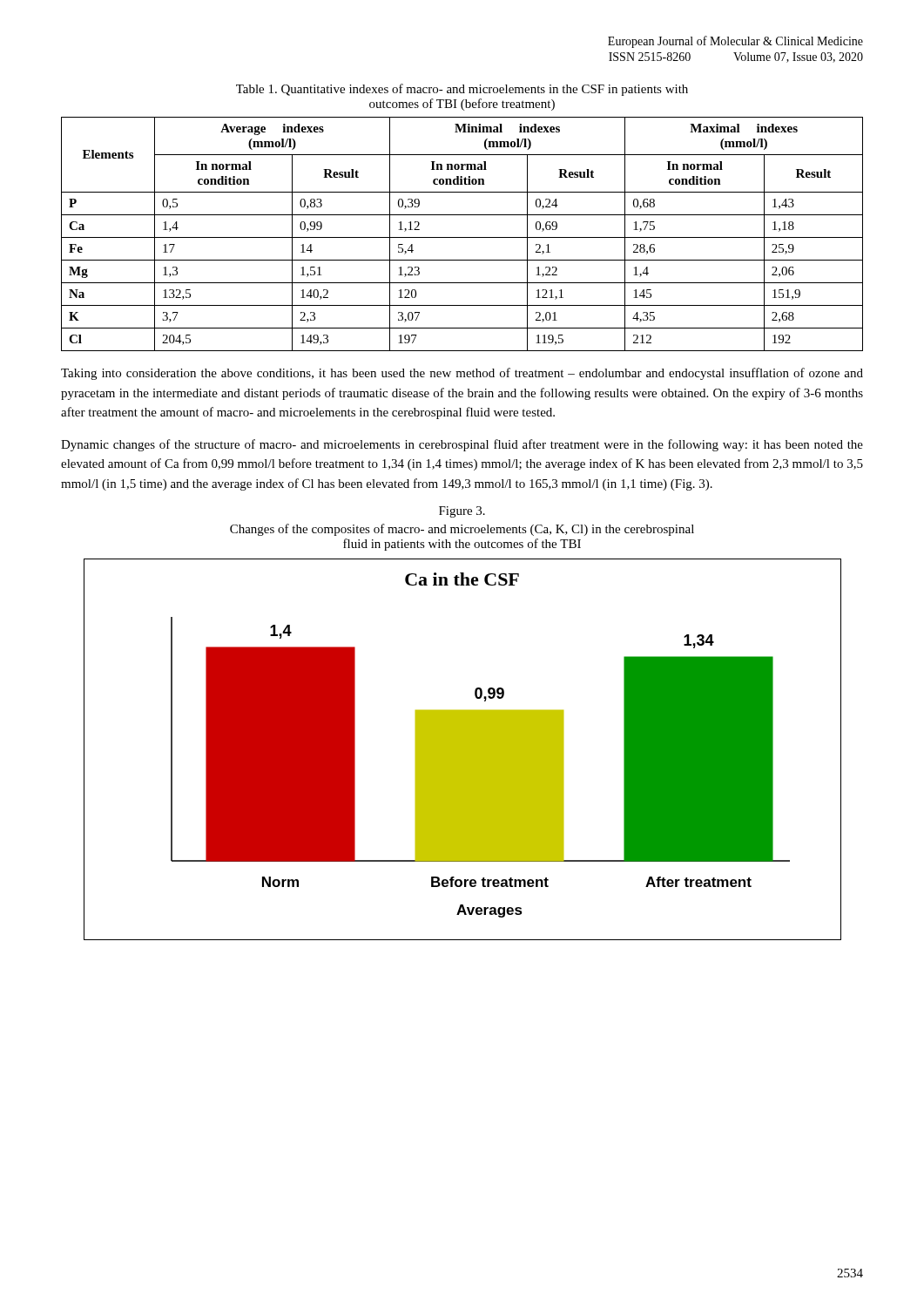Find the block starting "Changes of the composites of macro-"
The height and width of the screenshot is (1307, 924).
click(x=462, y=536)
